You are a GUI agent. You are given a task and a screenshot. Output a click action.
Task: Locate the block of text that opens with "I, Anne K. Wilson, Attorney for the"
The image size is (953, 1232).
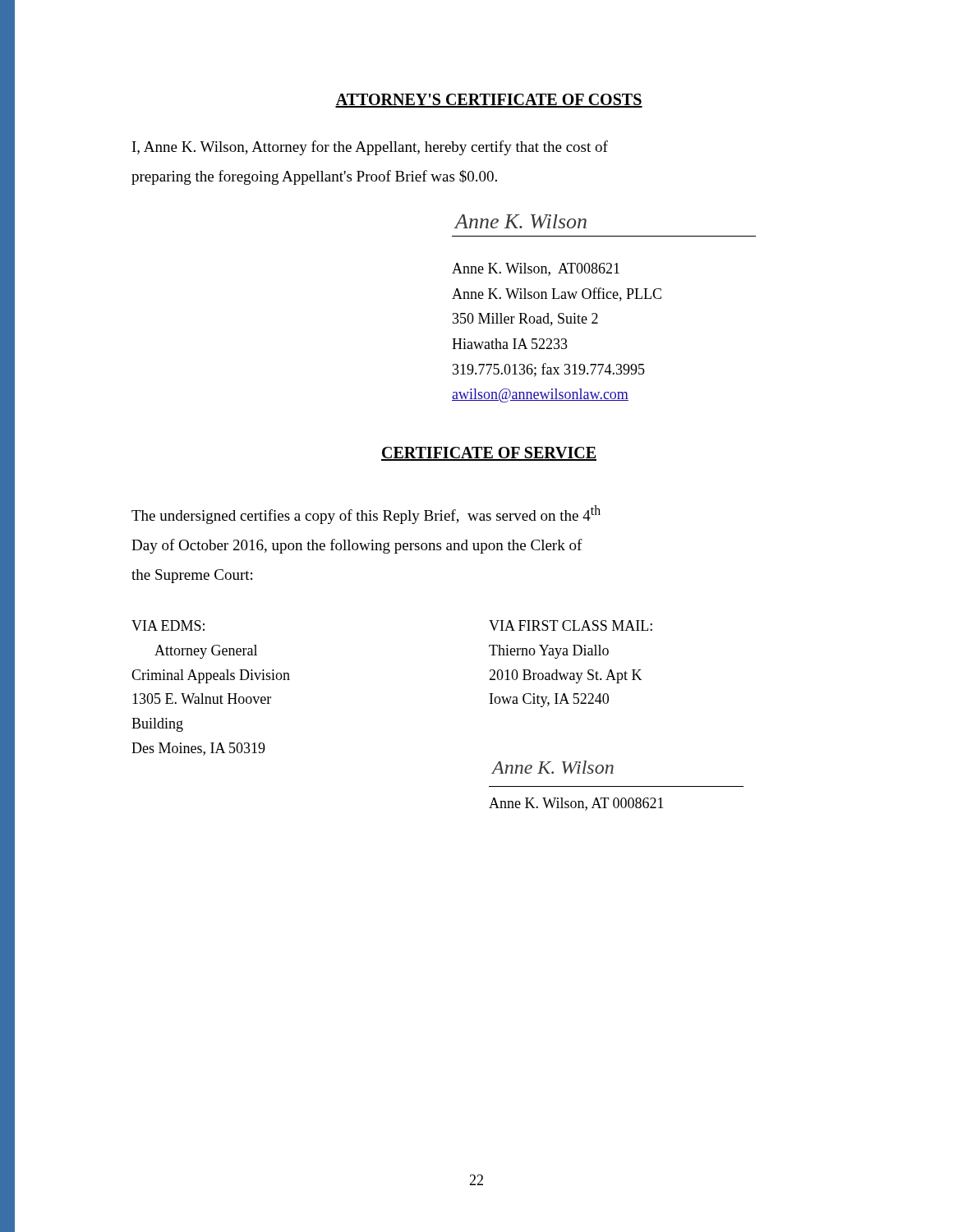(x=370, y=147)
